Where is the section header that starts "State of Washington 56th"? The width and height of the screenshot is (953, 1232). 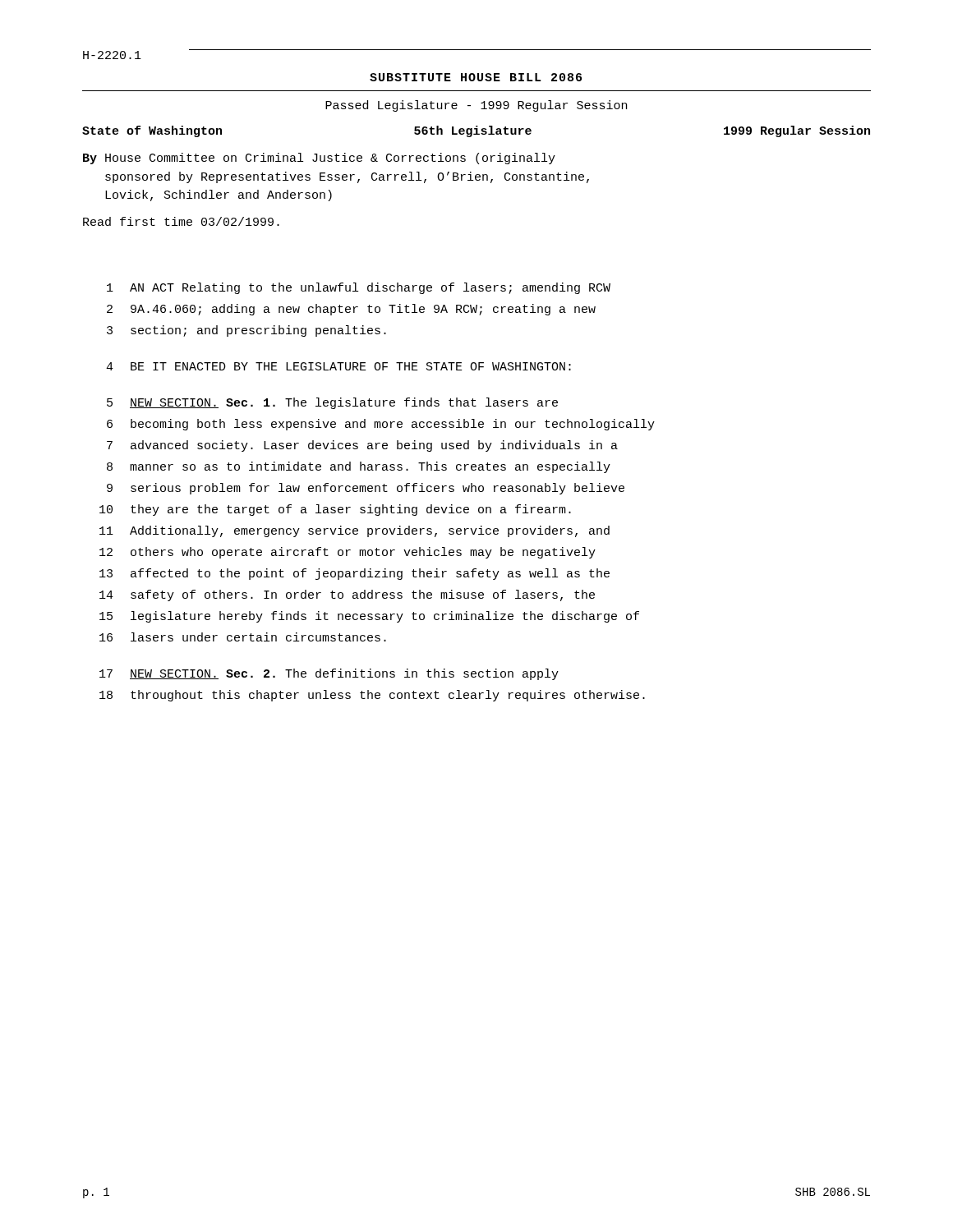[476, 132]
